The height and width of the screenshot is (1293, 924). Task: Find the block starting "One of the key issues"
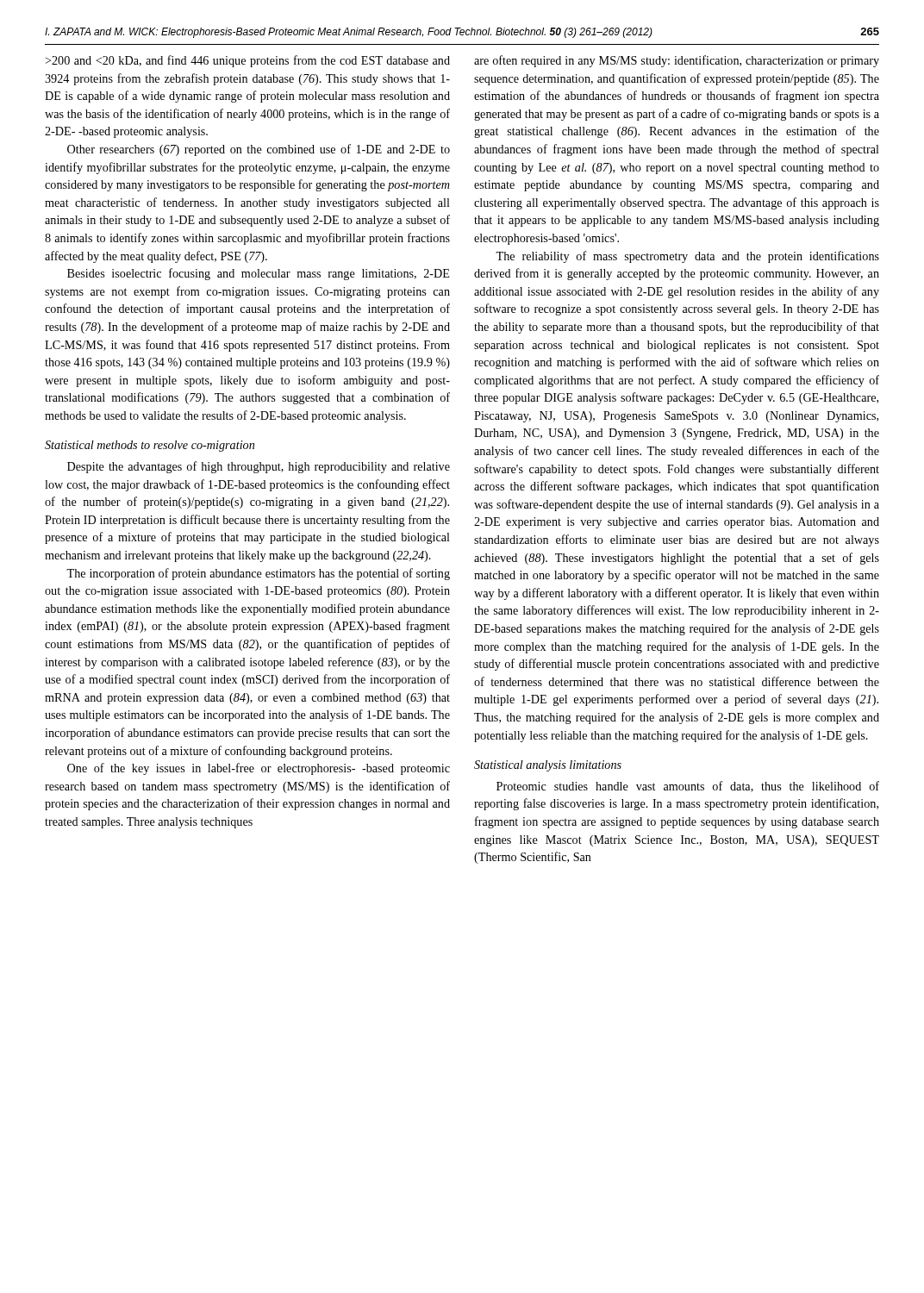(x=247, y=795)
